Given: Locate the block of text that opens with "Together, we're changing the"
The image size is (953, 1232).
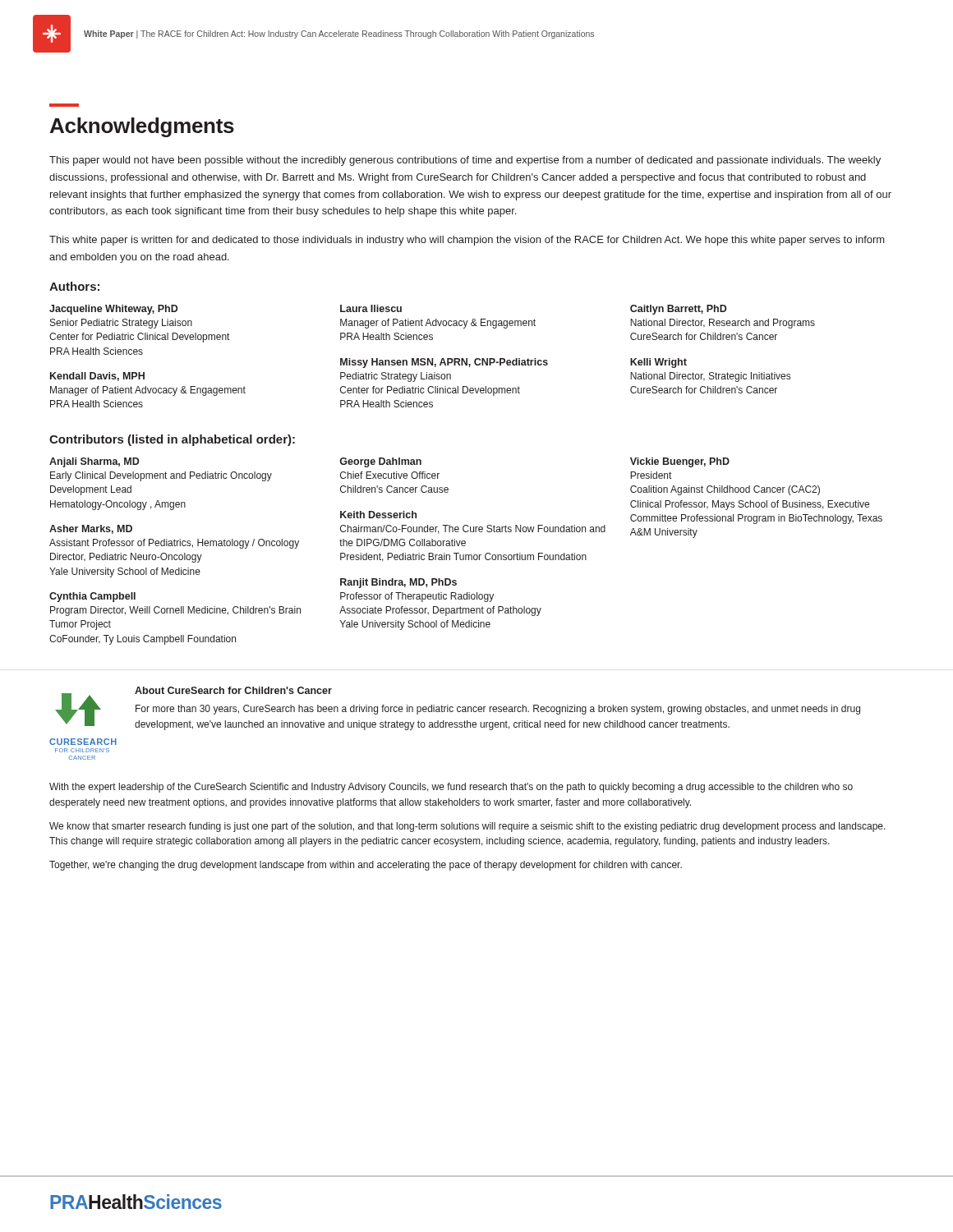Looking at the screenshot, I should [x=366, y=865].
